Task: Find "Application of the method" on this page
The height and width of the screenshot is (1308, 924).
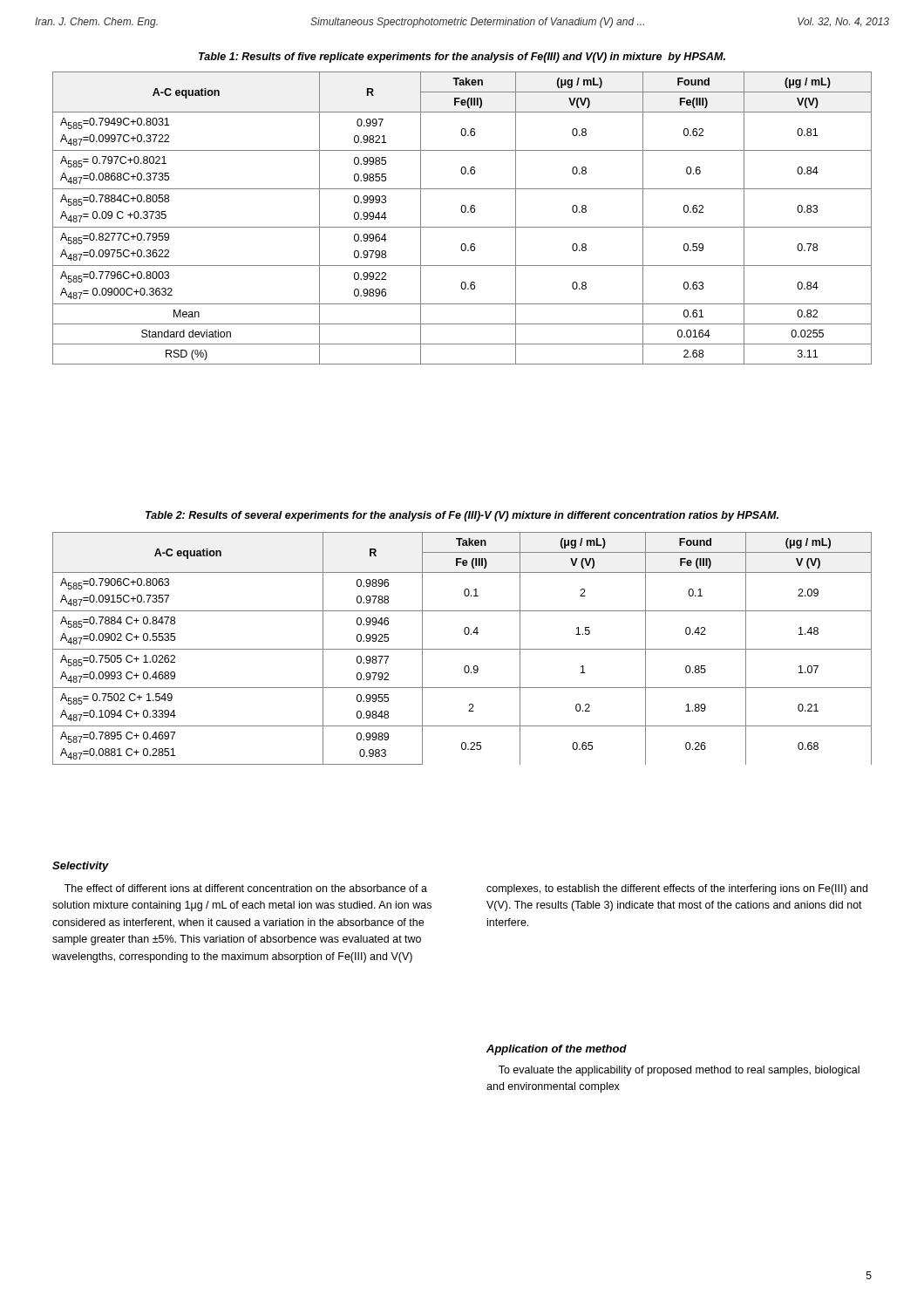Action: (556, 1049)
